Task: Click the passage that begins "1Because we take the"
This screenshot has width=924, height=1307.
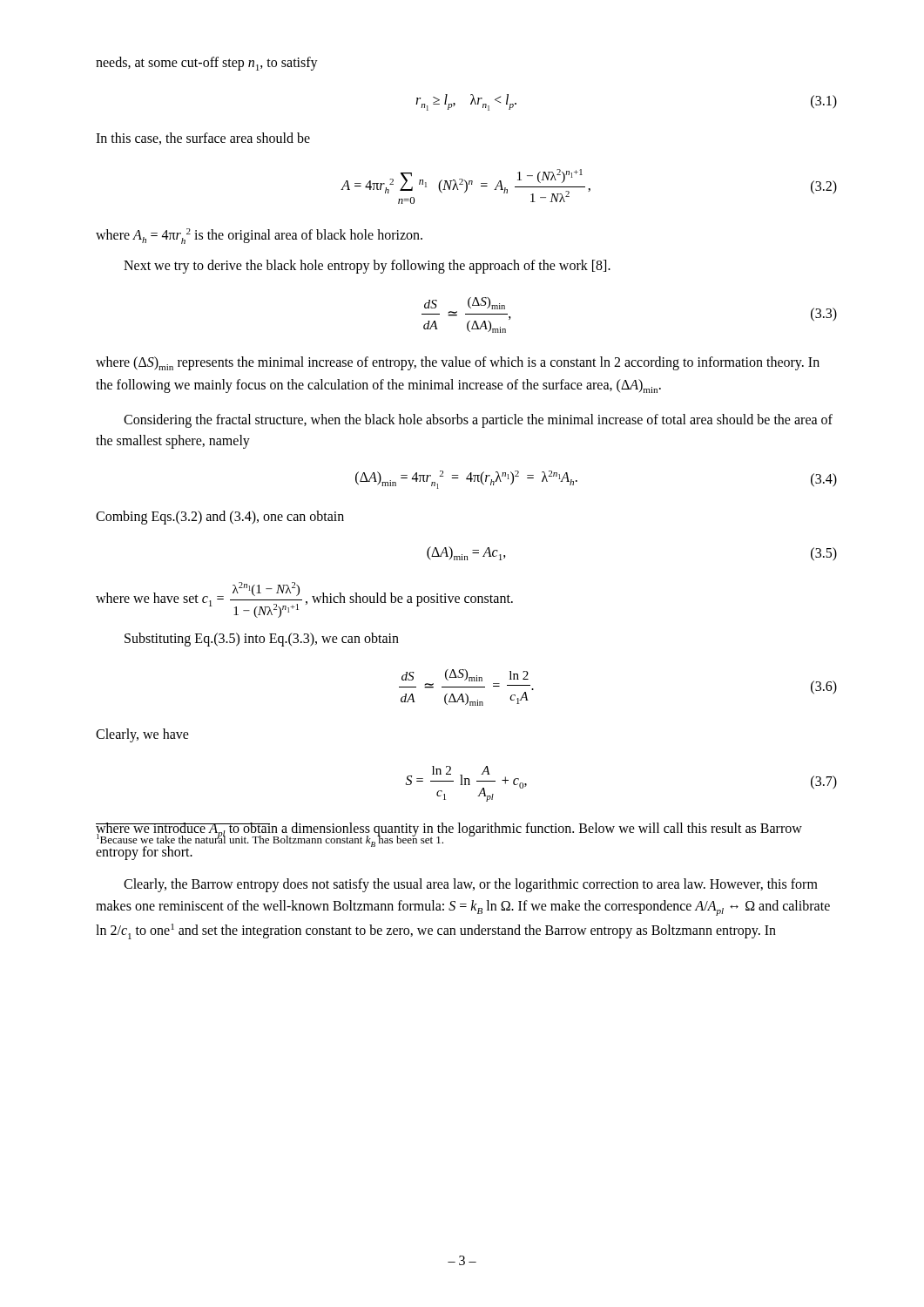Action: pos(270,840)
